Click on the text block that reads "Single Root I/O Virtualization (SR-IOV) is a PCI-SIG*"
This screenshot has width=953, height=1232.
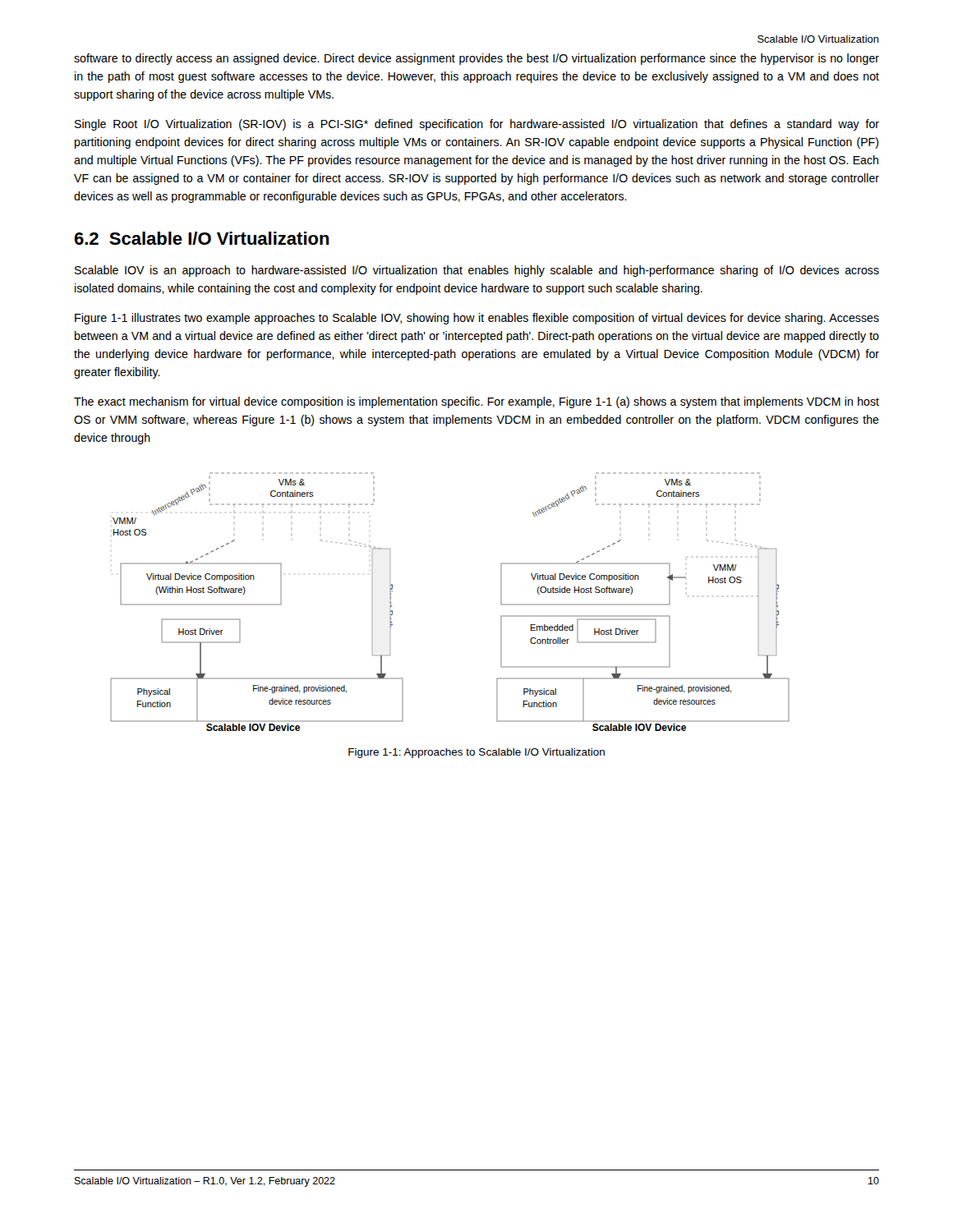click(x=476, y=160)
